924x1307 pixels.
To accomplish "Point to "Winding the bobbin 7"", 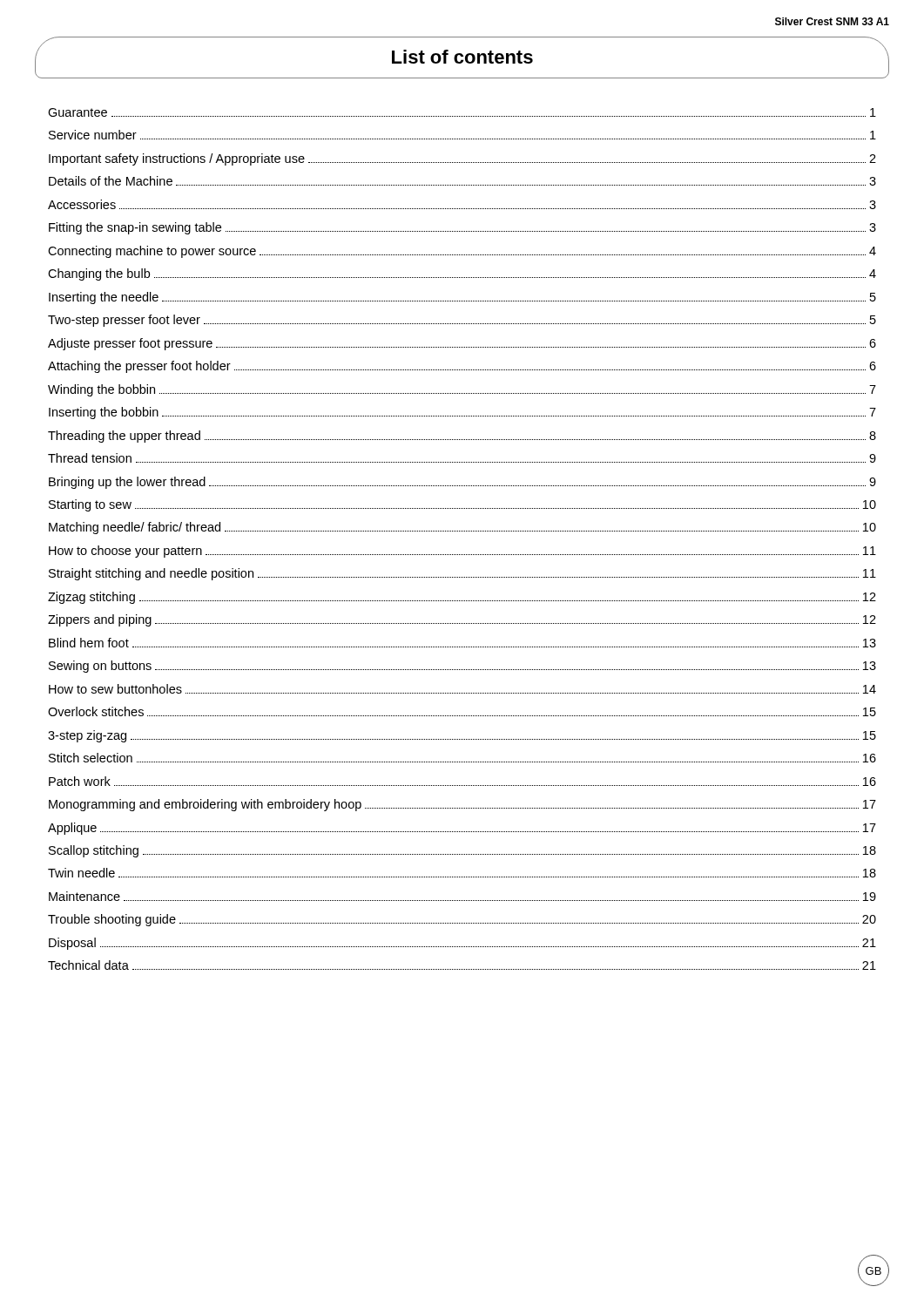I will tap(462, 389).
